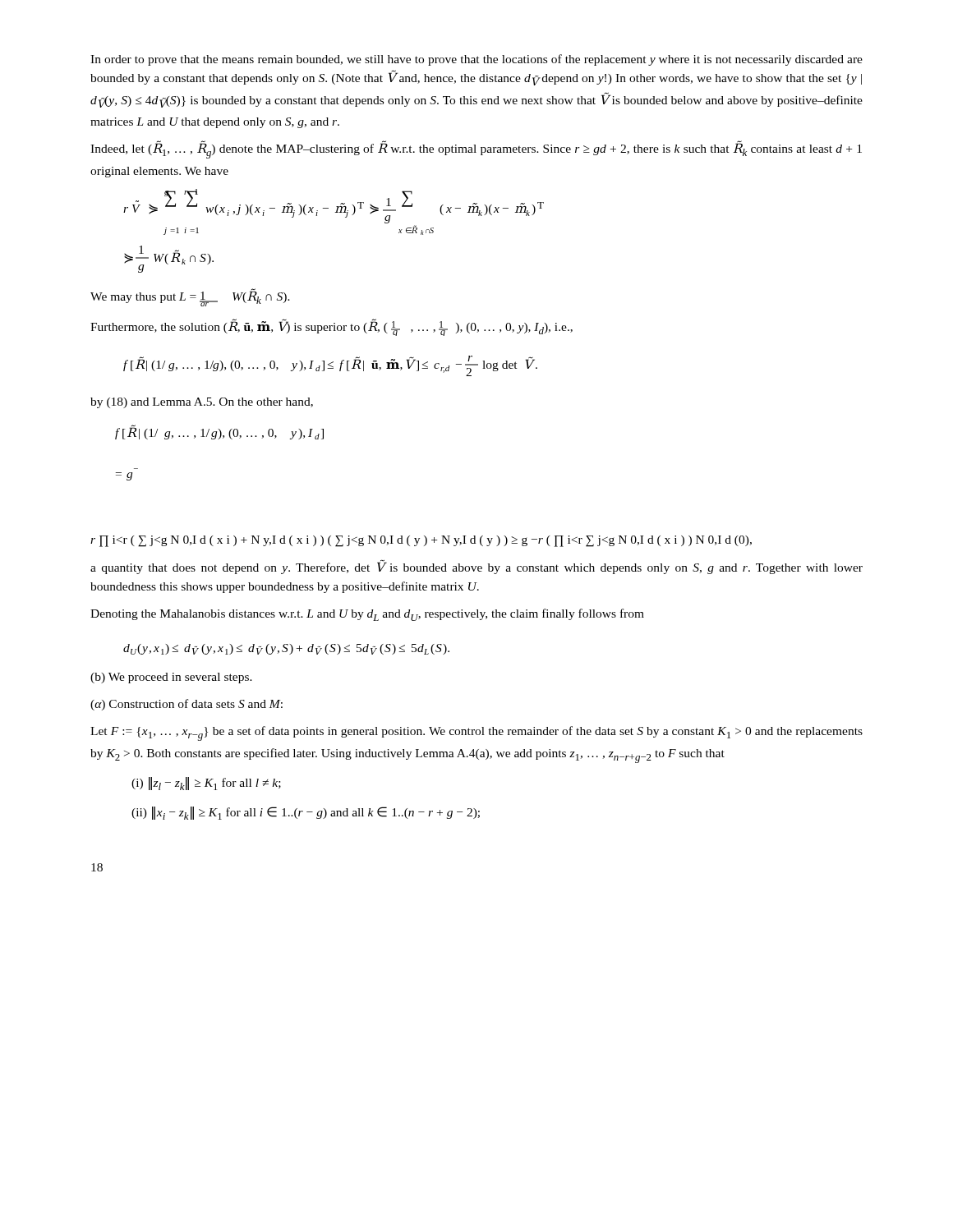Where is the passage that starts "Denoting the Mahalanobis distances w.r.t. L and U"?
The image size is (953, 1232).
click(x=476, y=615)
